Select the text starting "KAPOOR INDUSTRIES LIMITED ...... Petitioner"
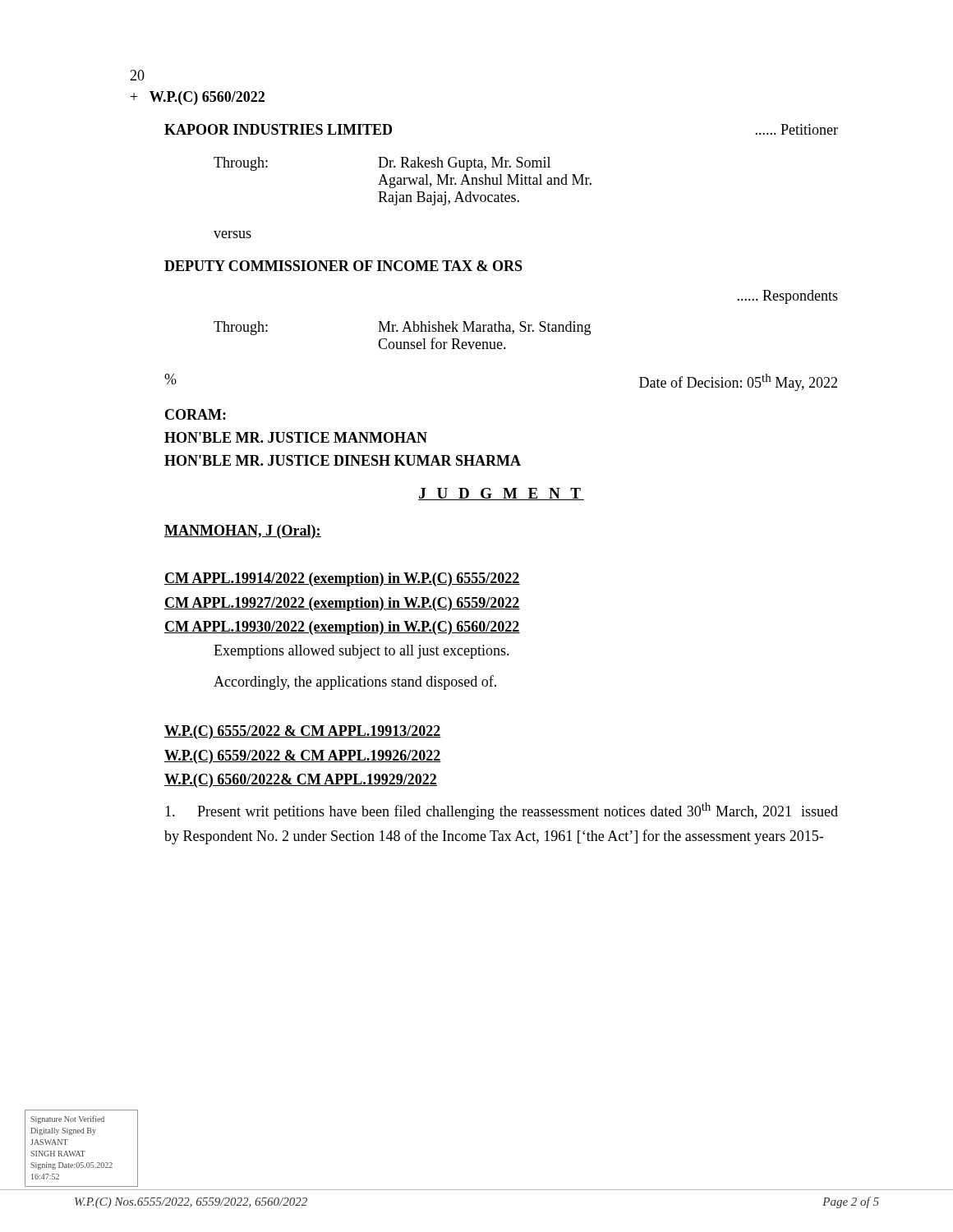This screenshot has height=1232, width=953. [x=288, y=127]
